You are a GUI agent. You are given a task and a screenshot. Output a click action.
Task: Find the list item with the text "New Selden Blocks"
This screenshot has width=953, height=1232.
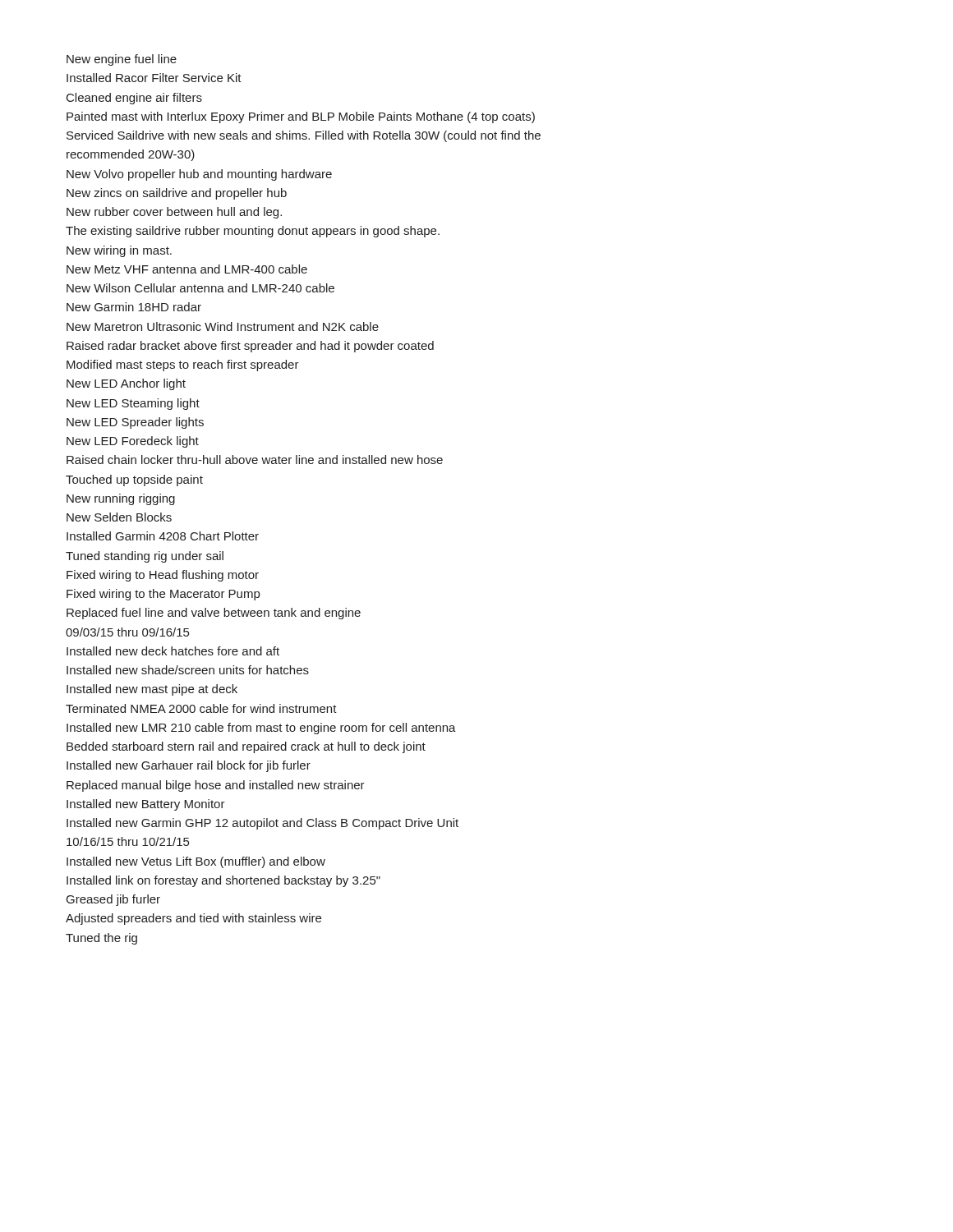[x=119, y=517]
